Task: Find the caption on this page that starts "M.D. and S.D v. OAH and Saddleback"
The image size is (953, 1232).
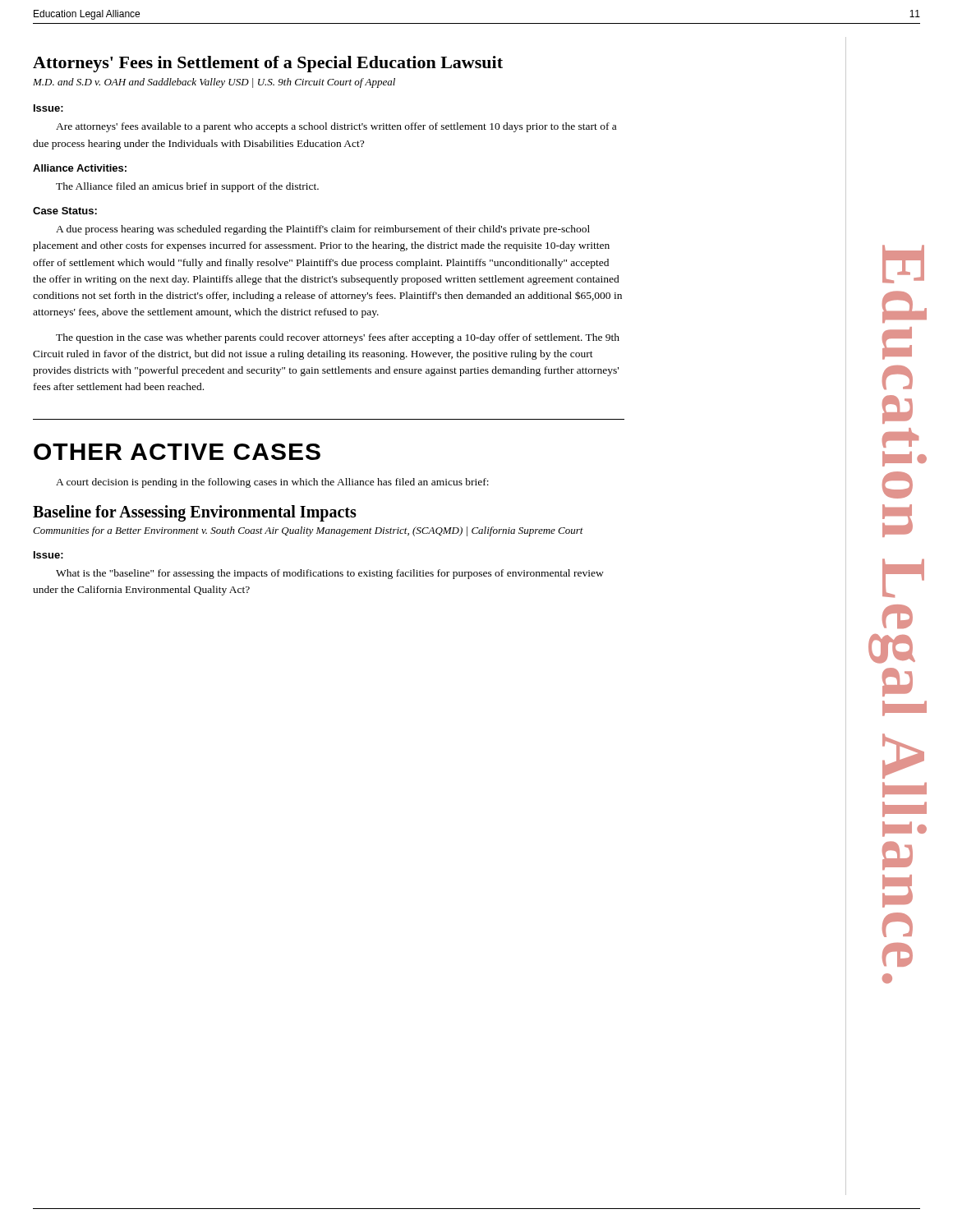Action: click(214, 82)
